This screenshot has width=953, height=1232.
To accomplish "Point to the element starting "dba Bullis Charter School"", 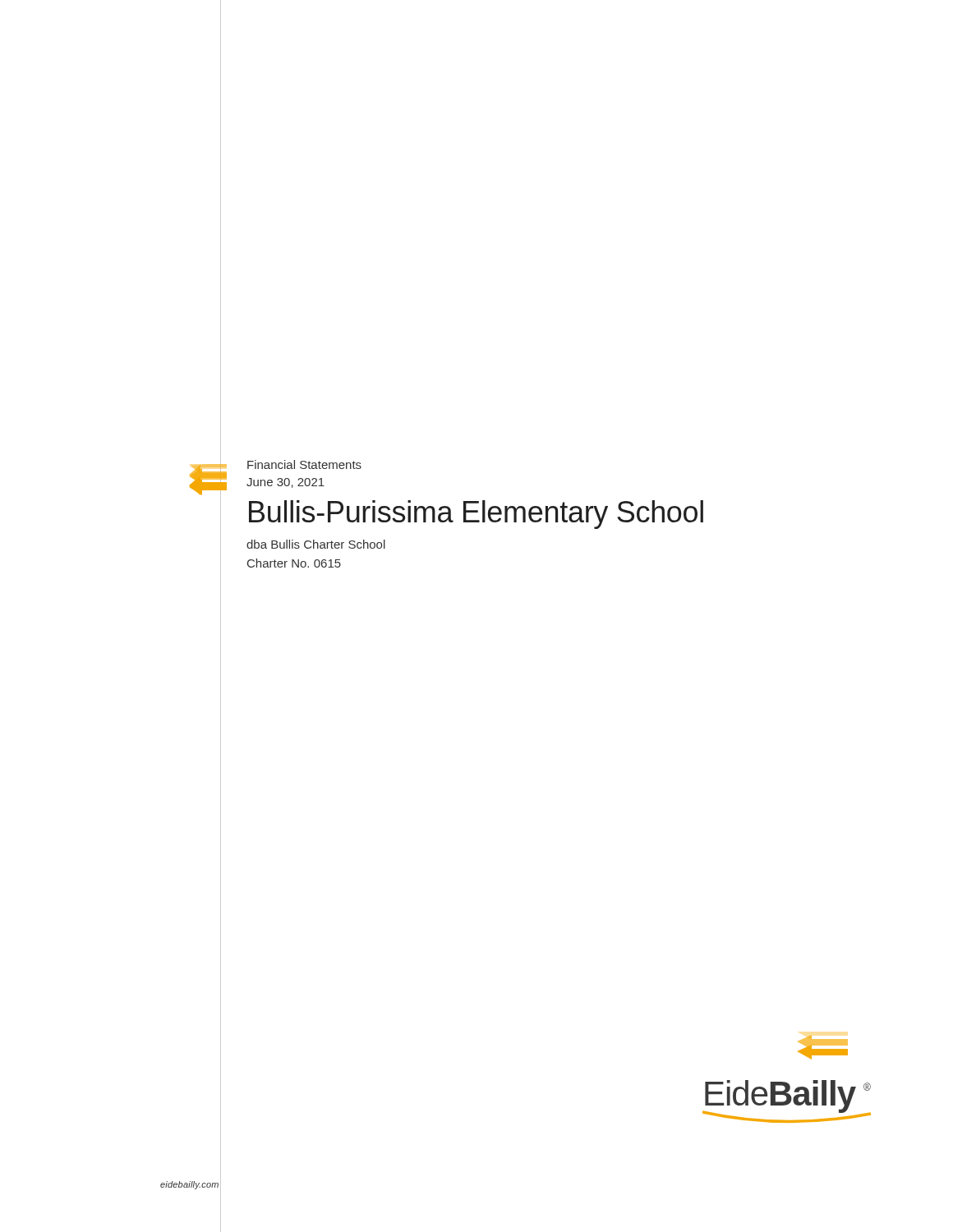I will coord(316,544).
